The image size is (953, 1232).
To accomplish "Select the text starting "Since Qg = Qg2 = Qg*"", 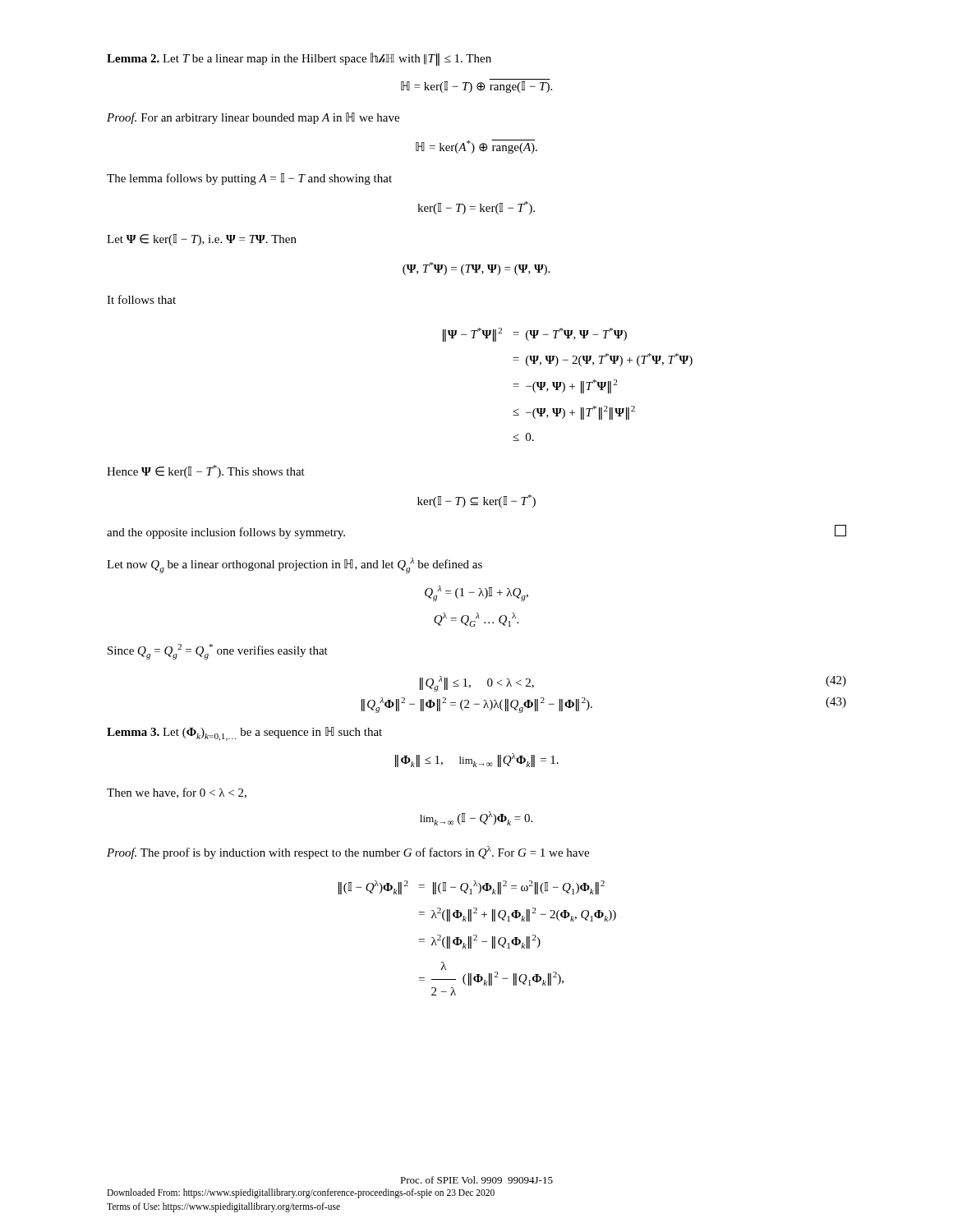I will click(x=217, y=650).
